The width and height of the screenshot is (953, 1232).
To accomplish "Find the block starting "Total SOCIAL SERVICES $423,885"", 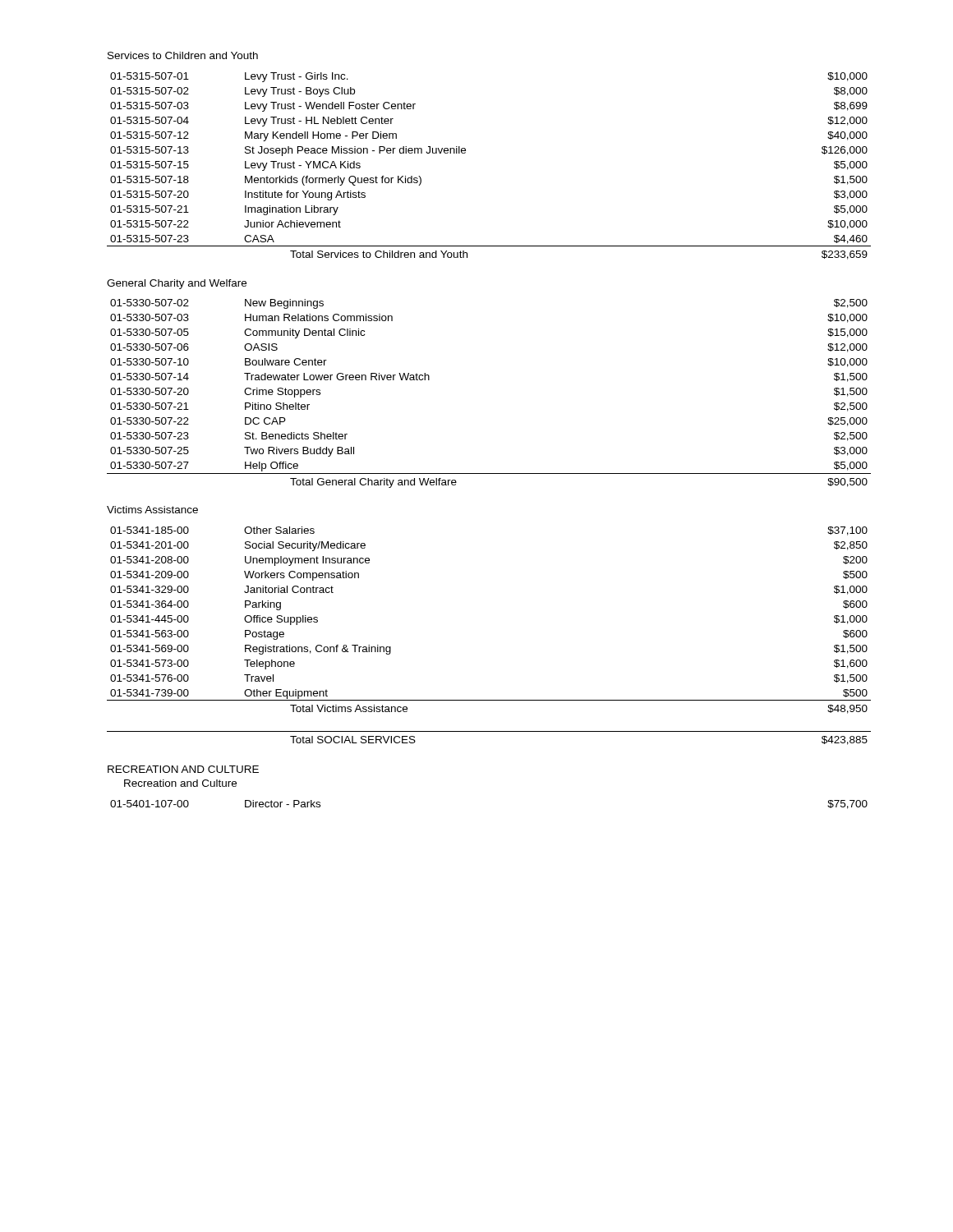I will tap(489, 739).
